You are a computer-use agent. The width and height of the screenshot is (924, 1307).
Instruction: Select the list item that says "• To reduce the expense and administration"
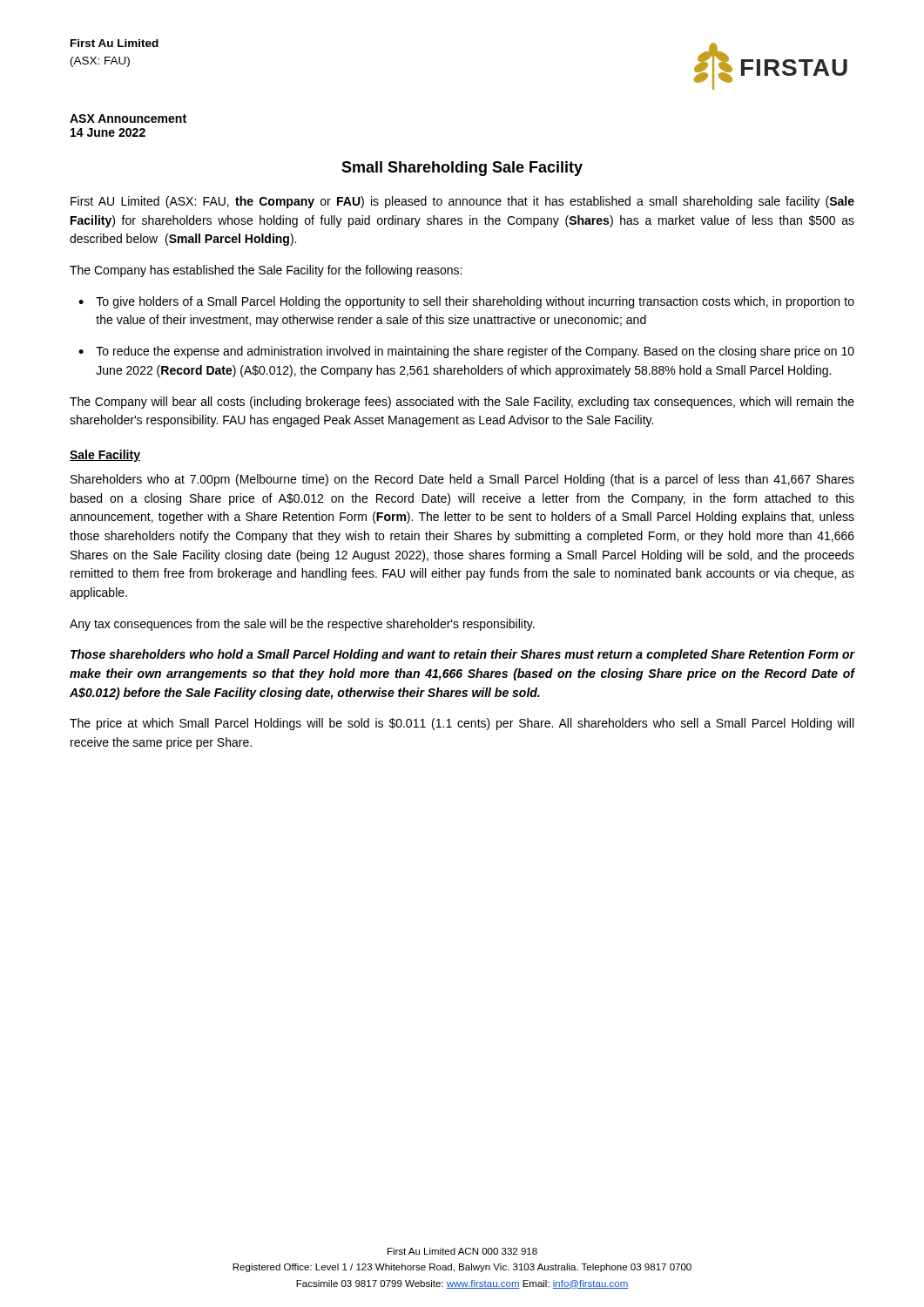(466, 361)
